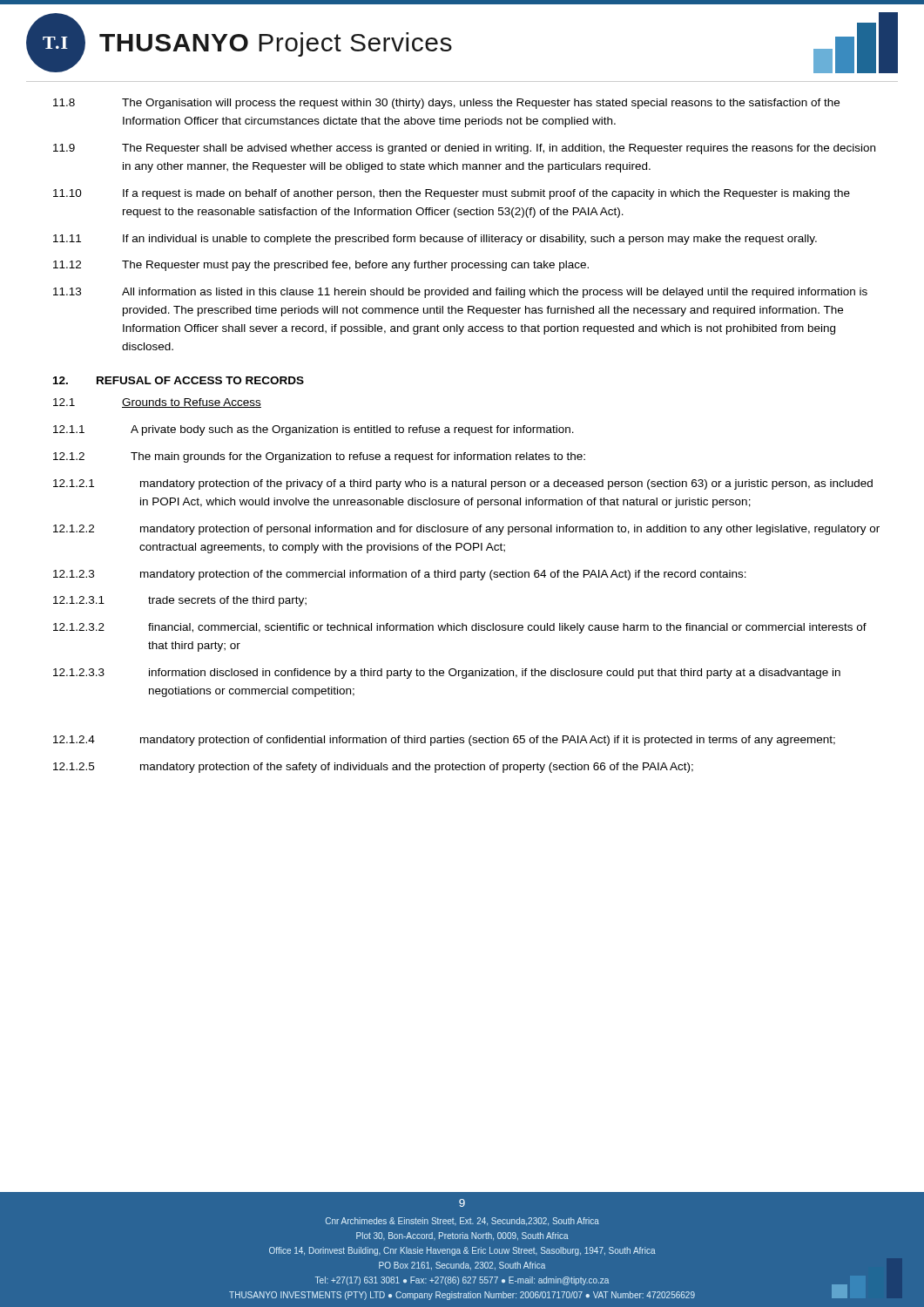Click on the block starting "12.1.2.2 mandatory protection"
The width and height of the screenshot is (924, 1307).
pos(466,538)
